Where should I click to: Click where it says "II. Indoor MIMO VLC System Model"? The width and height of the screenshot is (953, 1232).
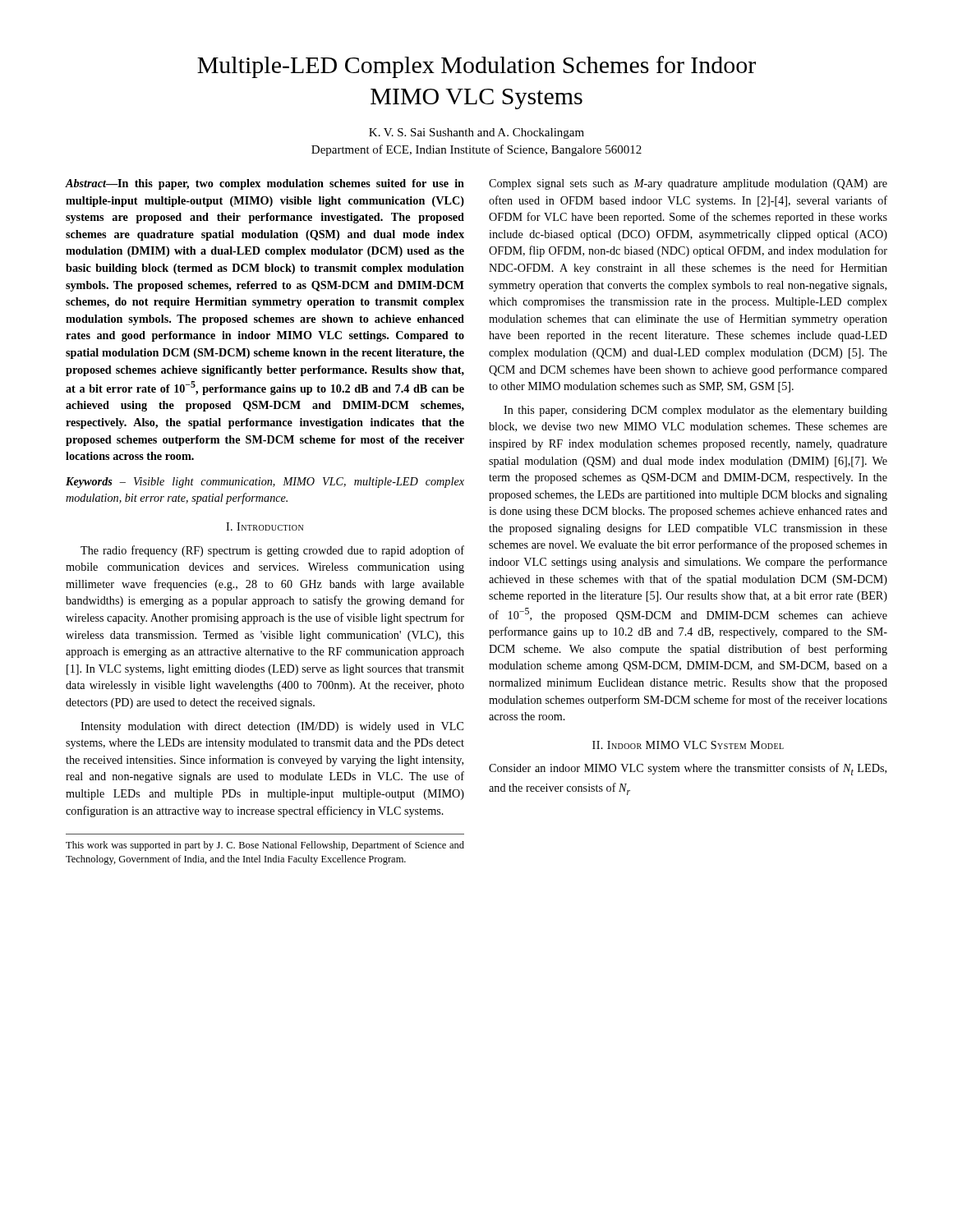[x=688, y=745]
